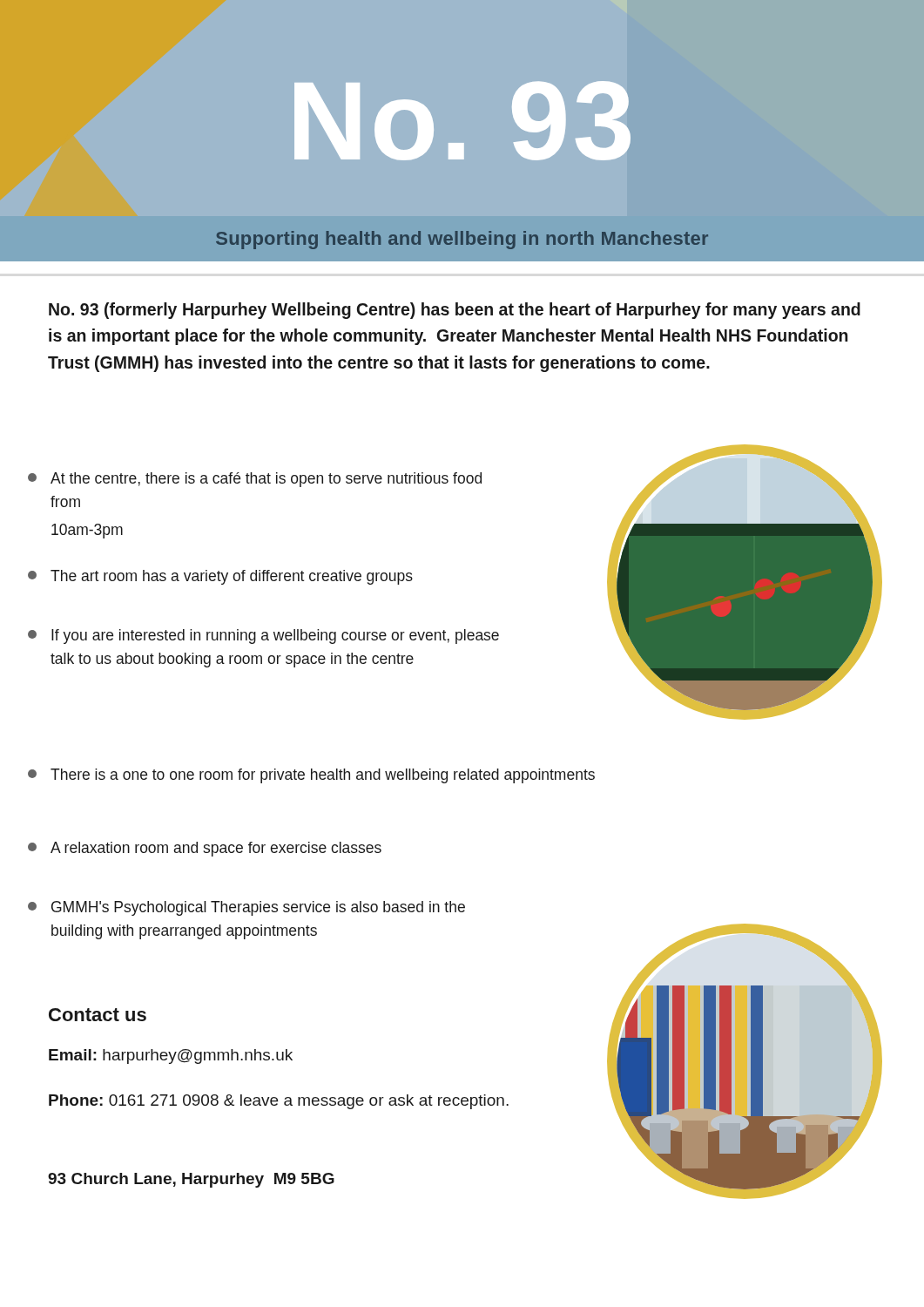924x1307 pixels.
Task: Navigate to the text starting "No. 93 (formerly Harpurhey Wellbeing Centre) has been"
Action: 454,336
